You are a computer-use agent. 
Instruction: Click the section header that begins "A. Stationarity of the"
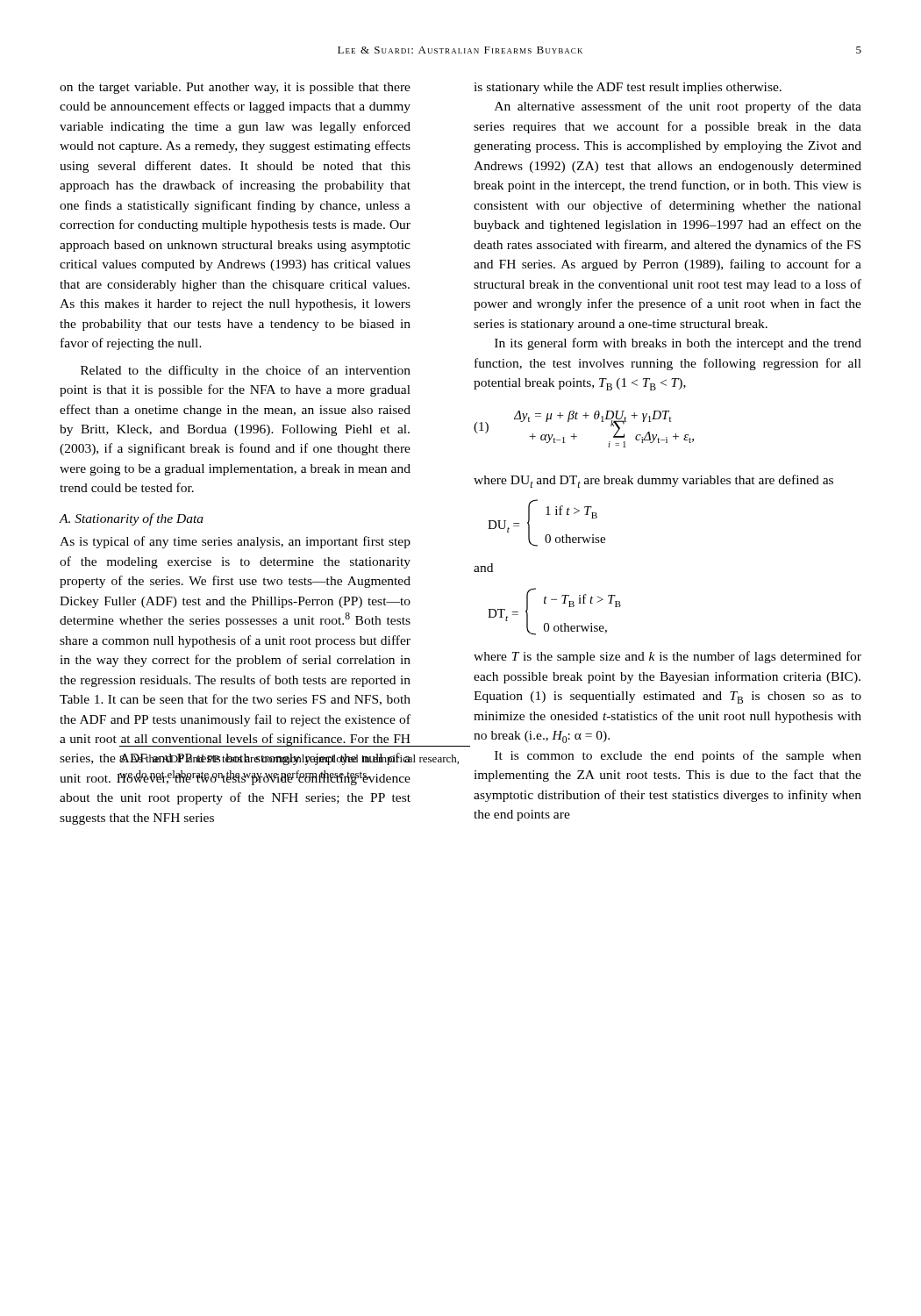[132, 518]
